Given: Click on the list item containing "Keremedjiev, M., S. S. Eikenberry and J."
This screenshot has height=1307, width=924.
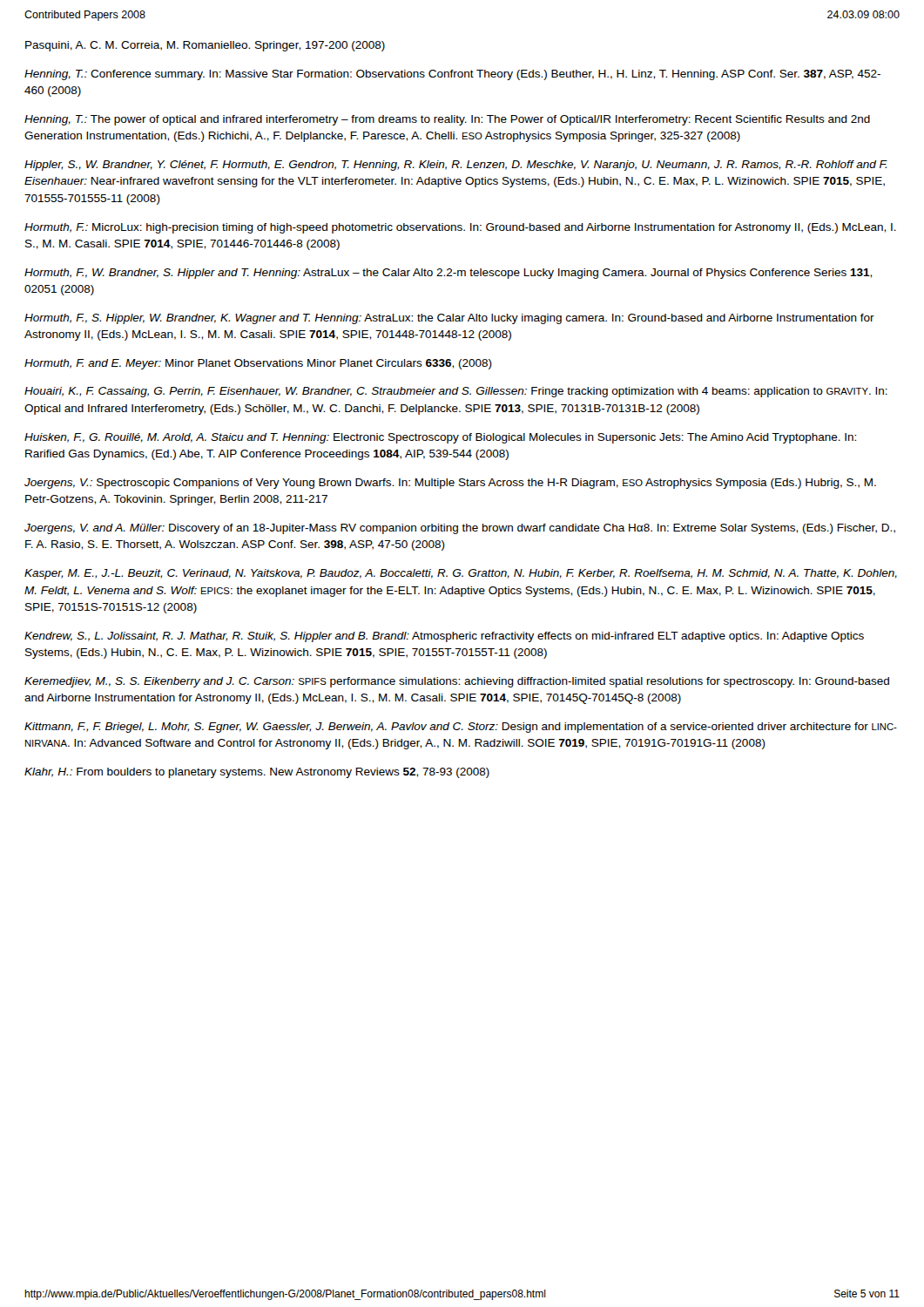Looking at the screenshot, I should click(457, 689).
